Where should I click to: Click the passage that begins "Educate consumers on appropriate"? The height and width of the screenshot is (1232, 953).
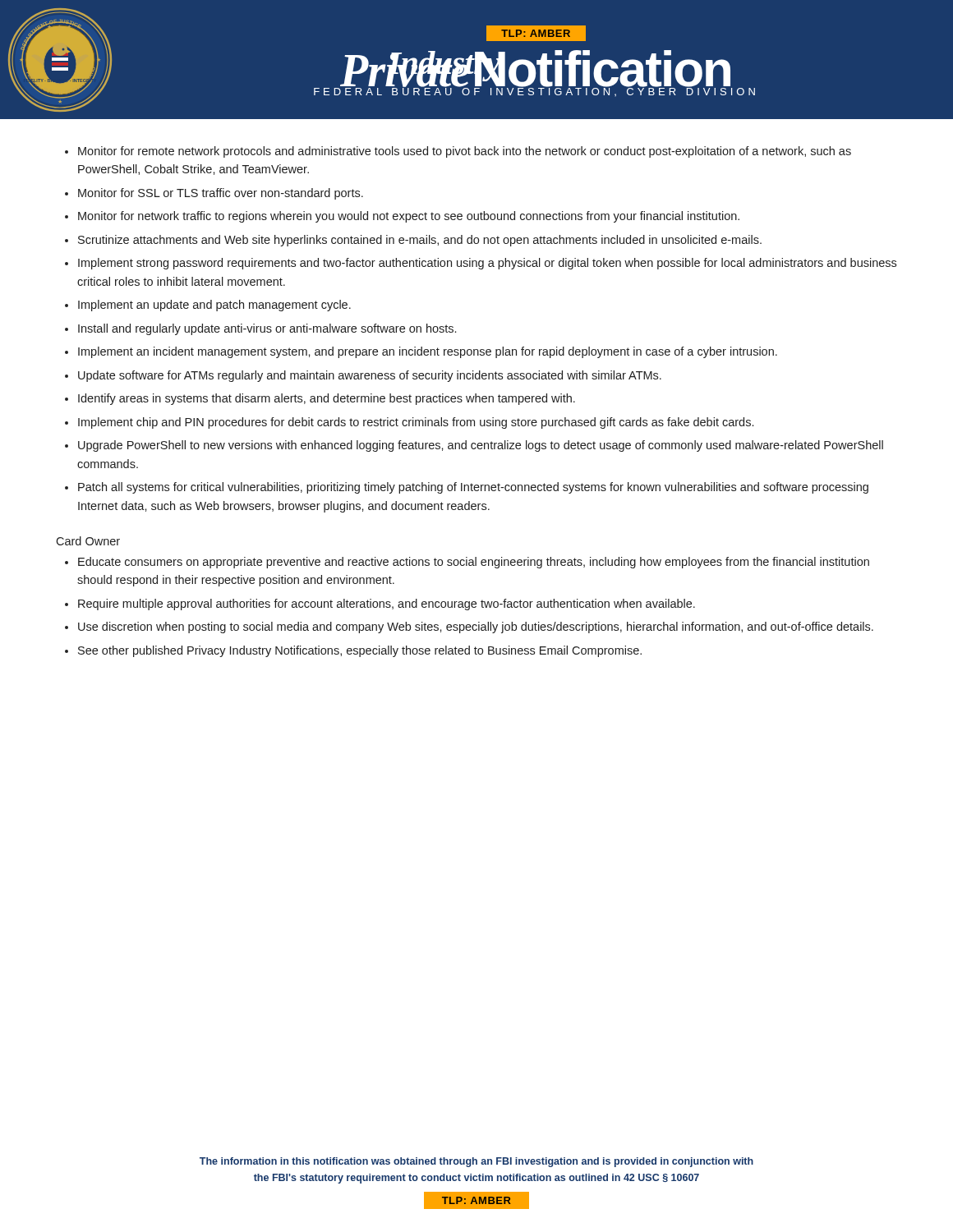pos(474,571)
